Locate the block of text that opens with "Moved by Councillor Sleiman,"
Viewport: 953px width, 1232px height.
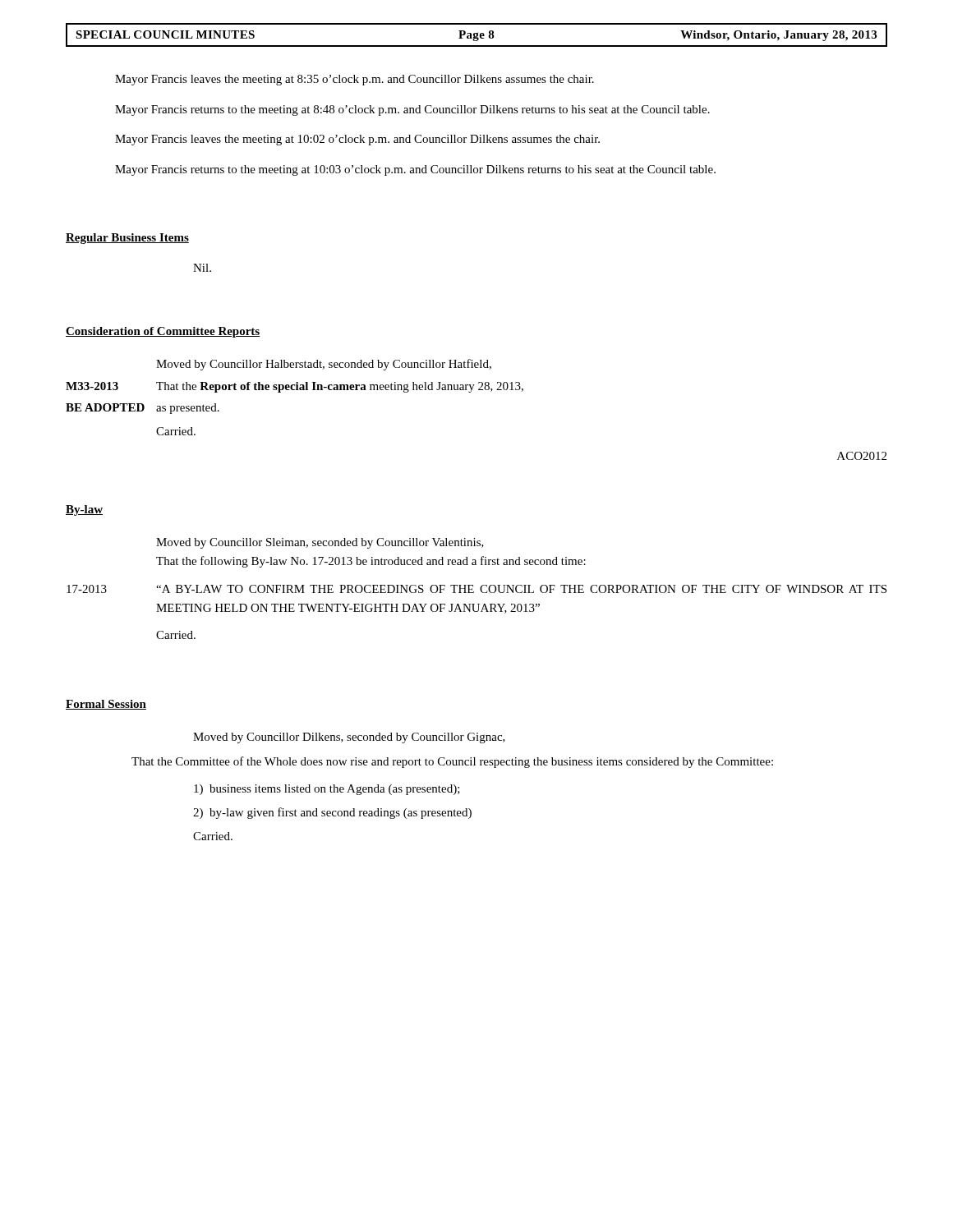pos(522,552)
